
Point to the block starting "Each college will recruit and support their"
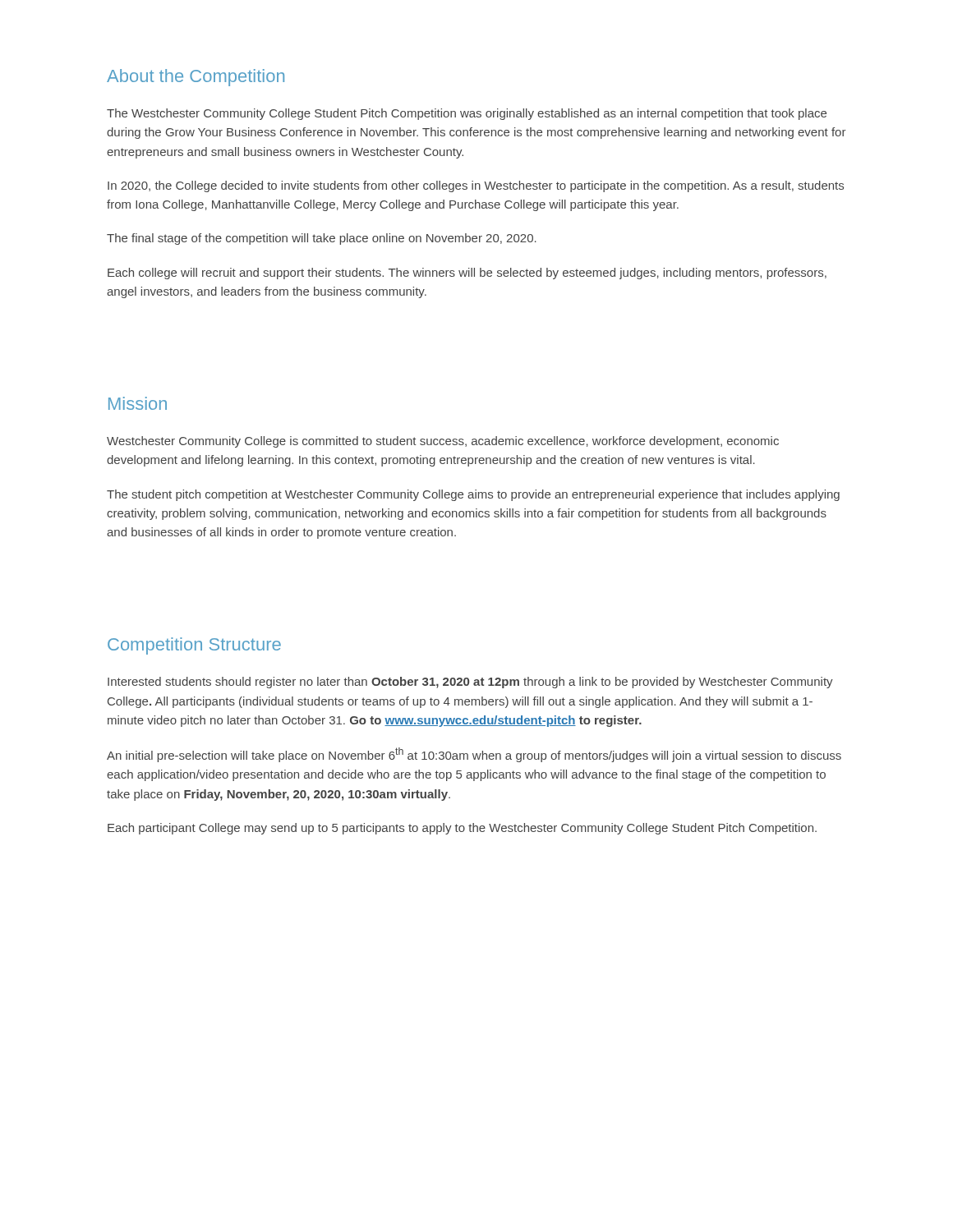[x=476, y=282]
